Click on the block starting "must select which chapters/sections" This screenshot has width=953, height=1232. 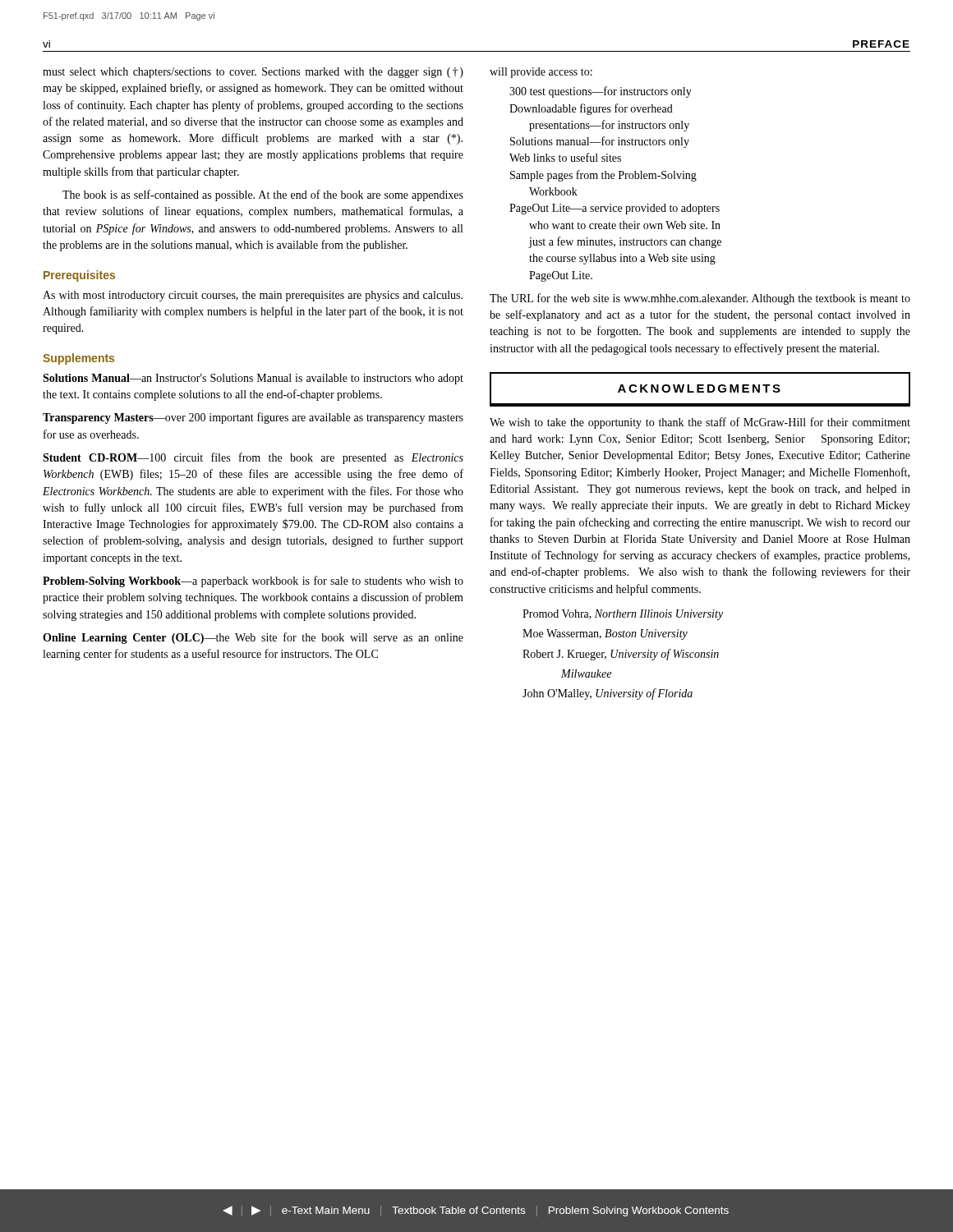click(253, 122)
